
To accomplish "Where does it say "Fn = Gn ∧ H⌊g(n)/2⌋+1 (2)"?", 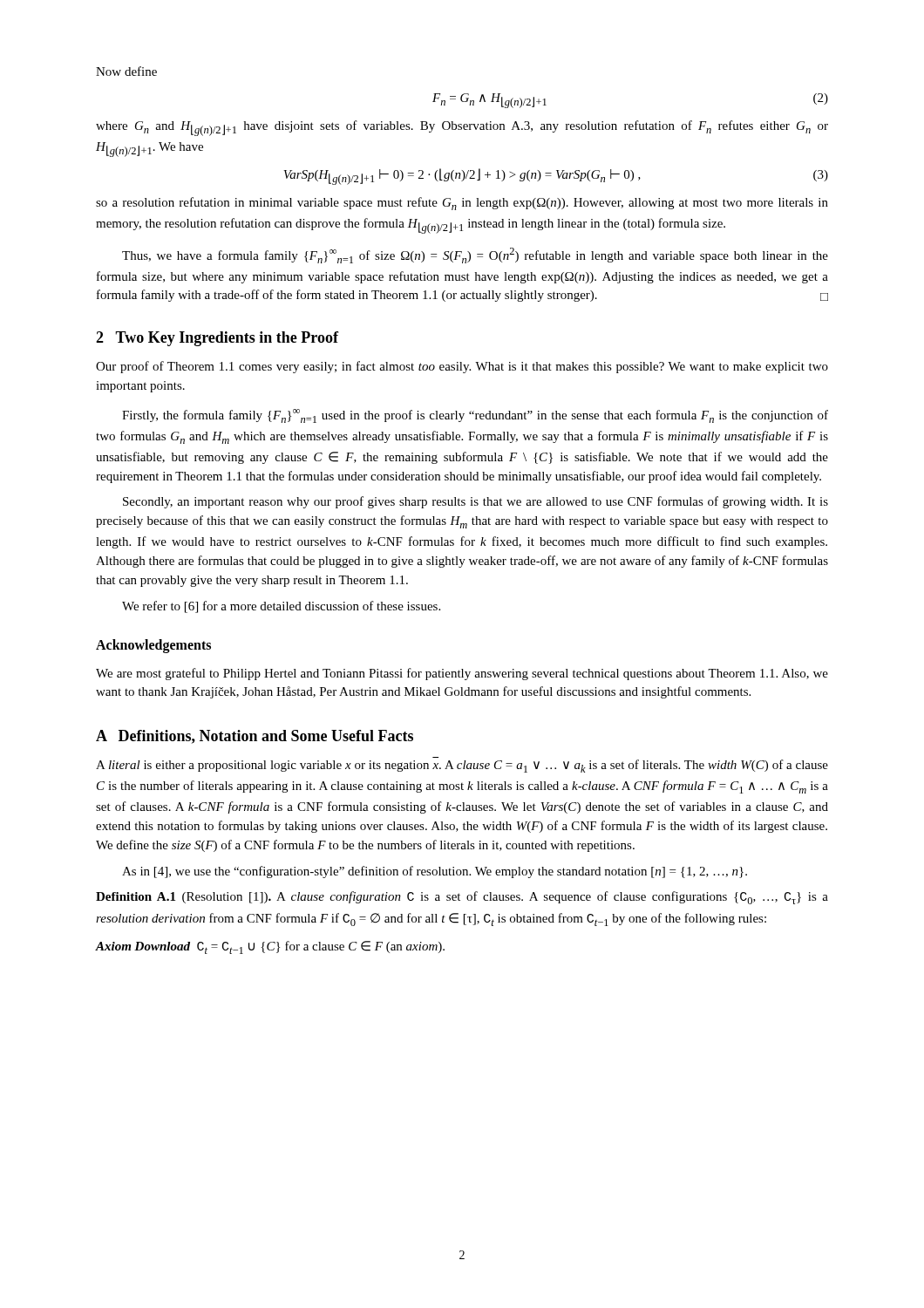I will coord(481,101).
